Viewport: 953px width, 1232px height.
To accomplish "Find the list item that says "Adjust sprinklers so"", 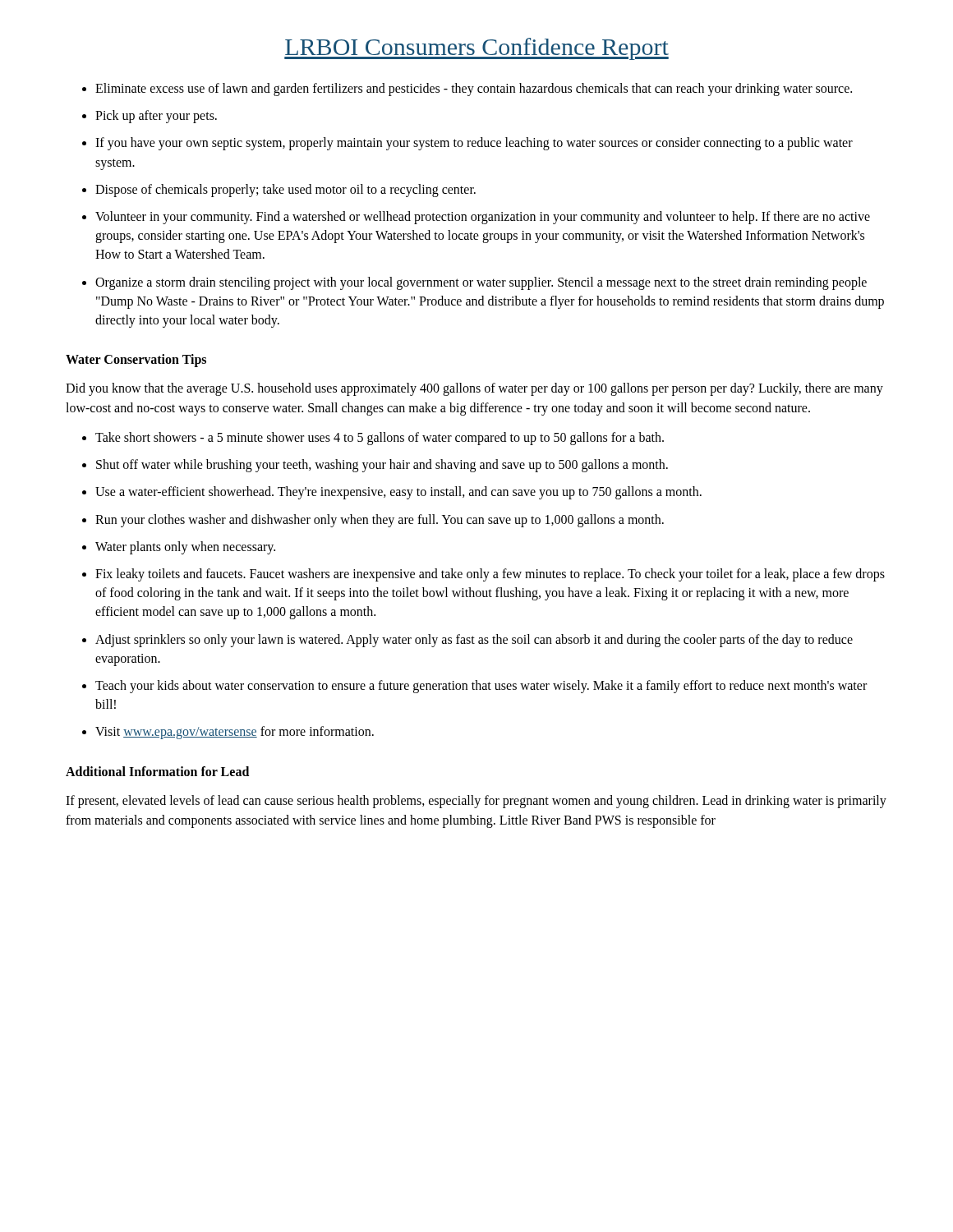I will 476,649.
